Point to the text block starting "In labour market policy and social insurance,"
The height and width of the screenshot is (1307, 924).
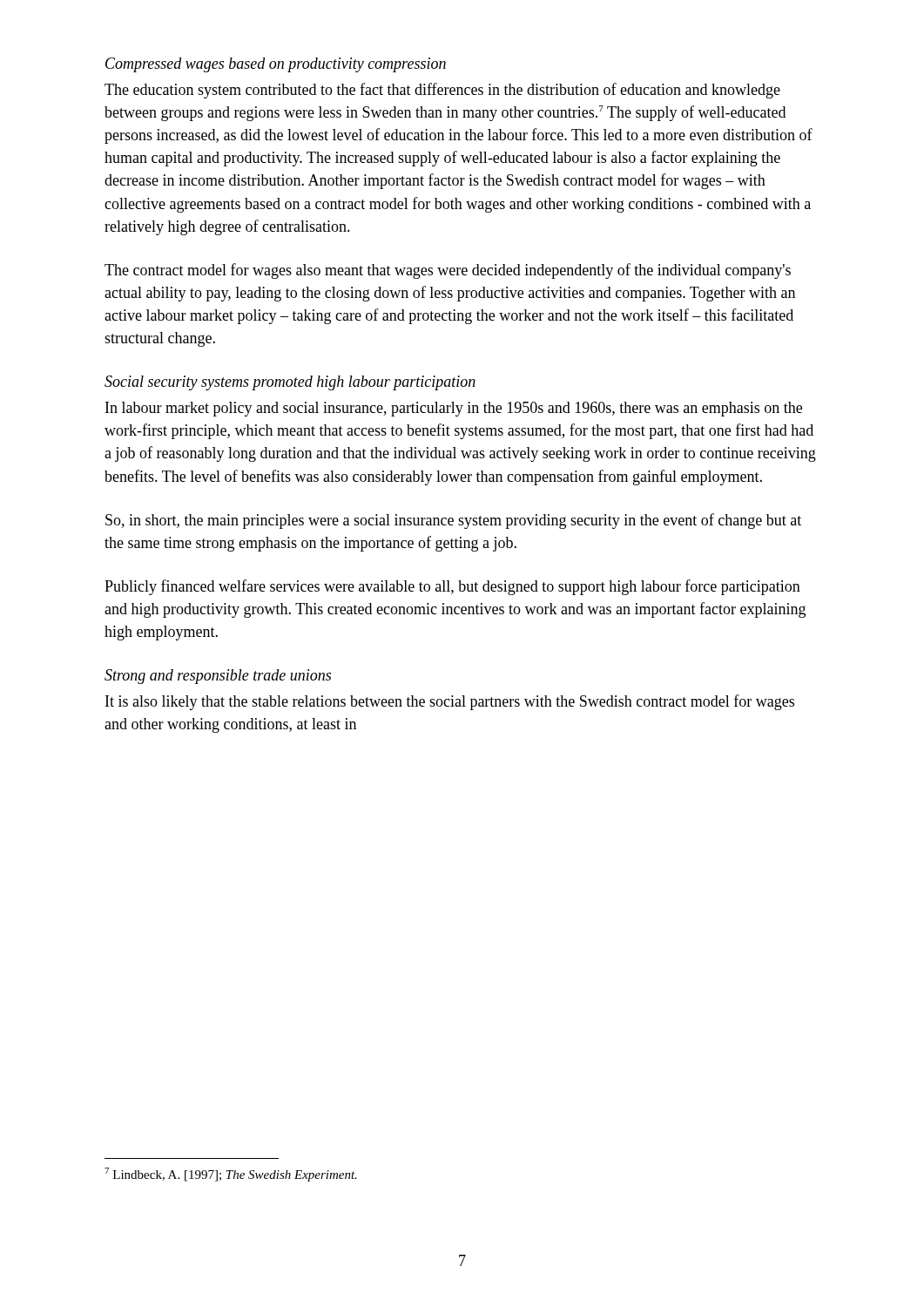click(462, 442)
